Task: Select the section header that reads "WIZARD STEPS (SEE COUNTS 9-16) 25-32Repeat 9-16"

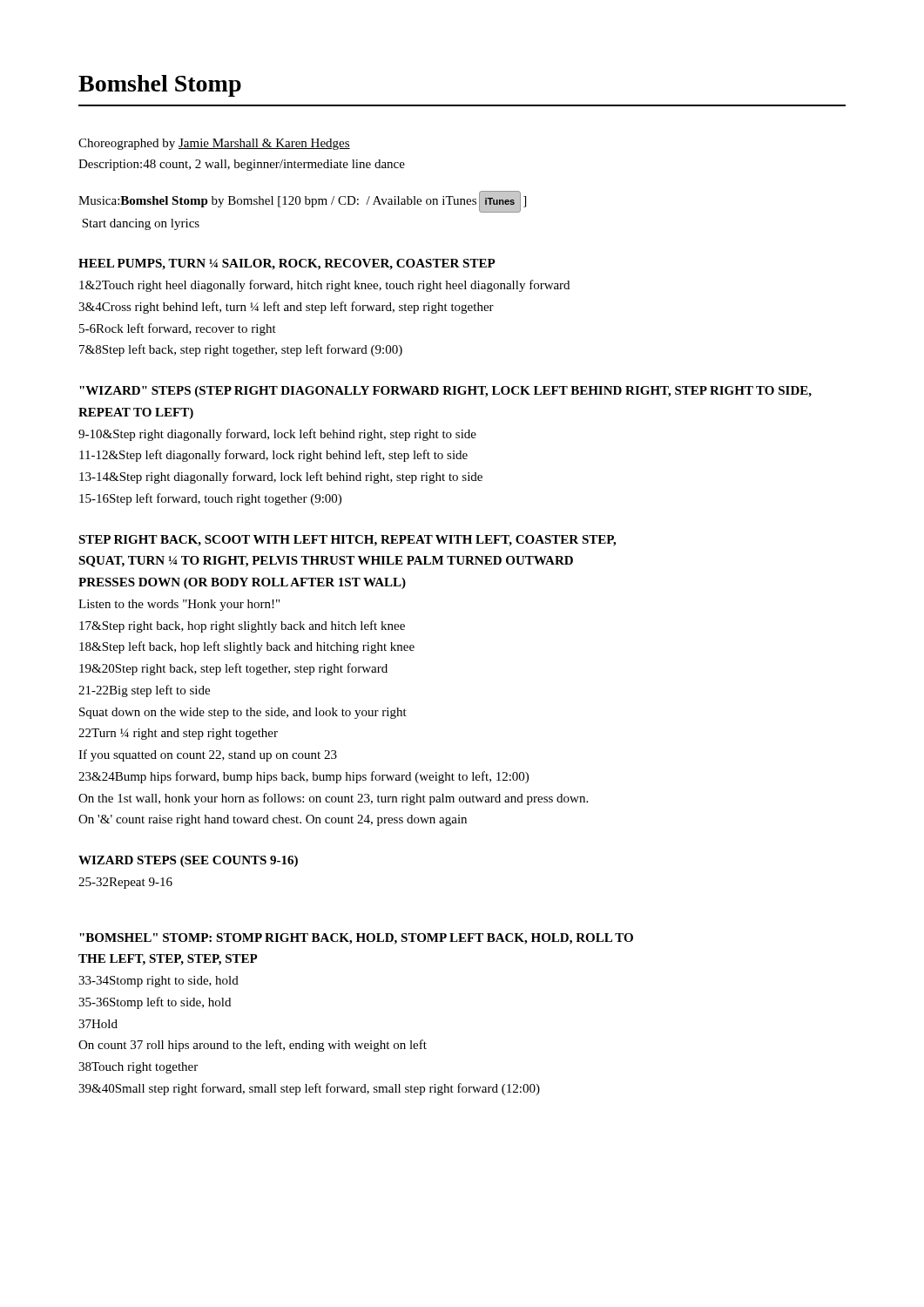Action: tap(188, 861)
